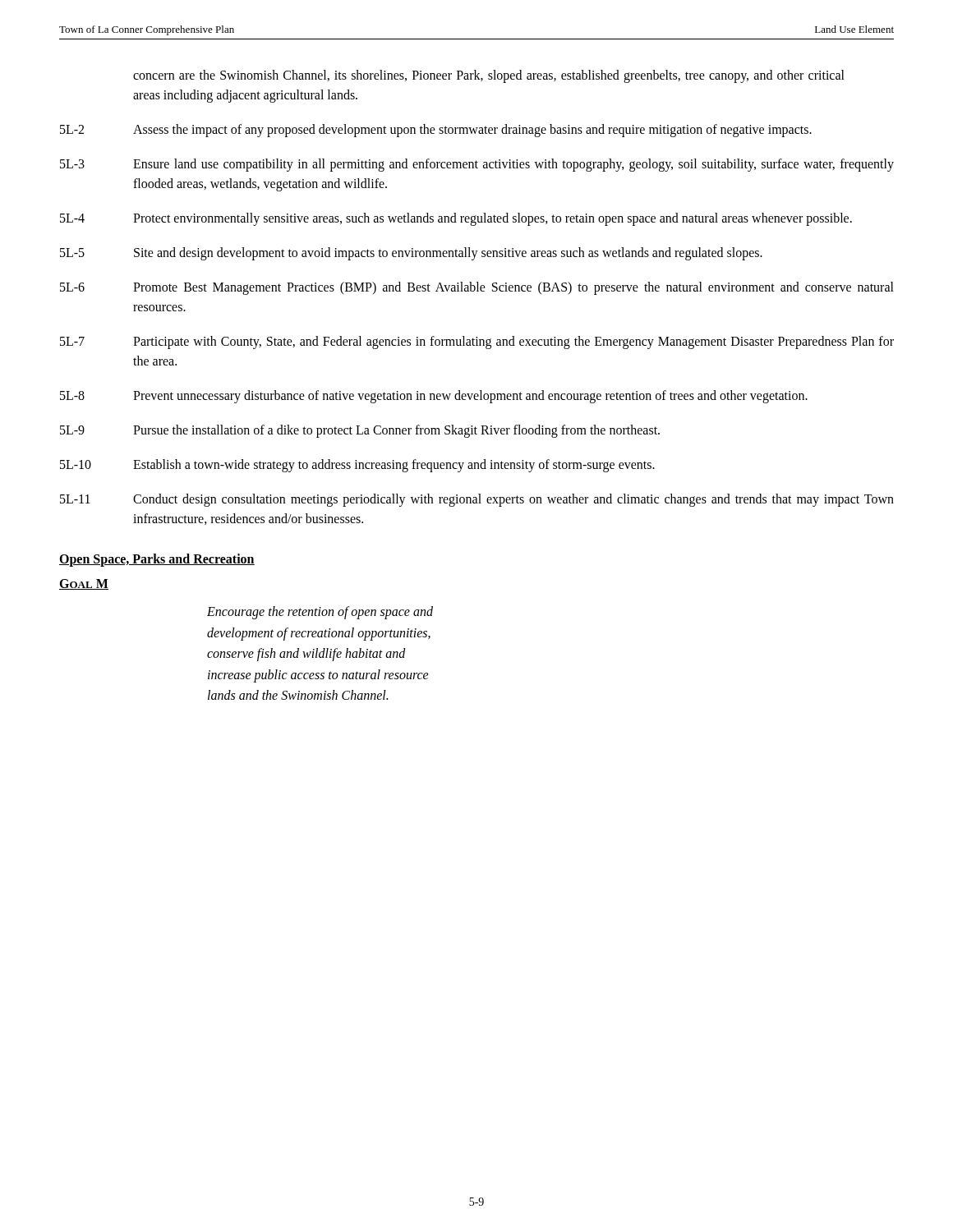953x1232 pixels.
Task: Point to the block starting "5L-7 Participate with County, State, and"
Action: click(476, 351)
